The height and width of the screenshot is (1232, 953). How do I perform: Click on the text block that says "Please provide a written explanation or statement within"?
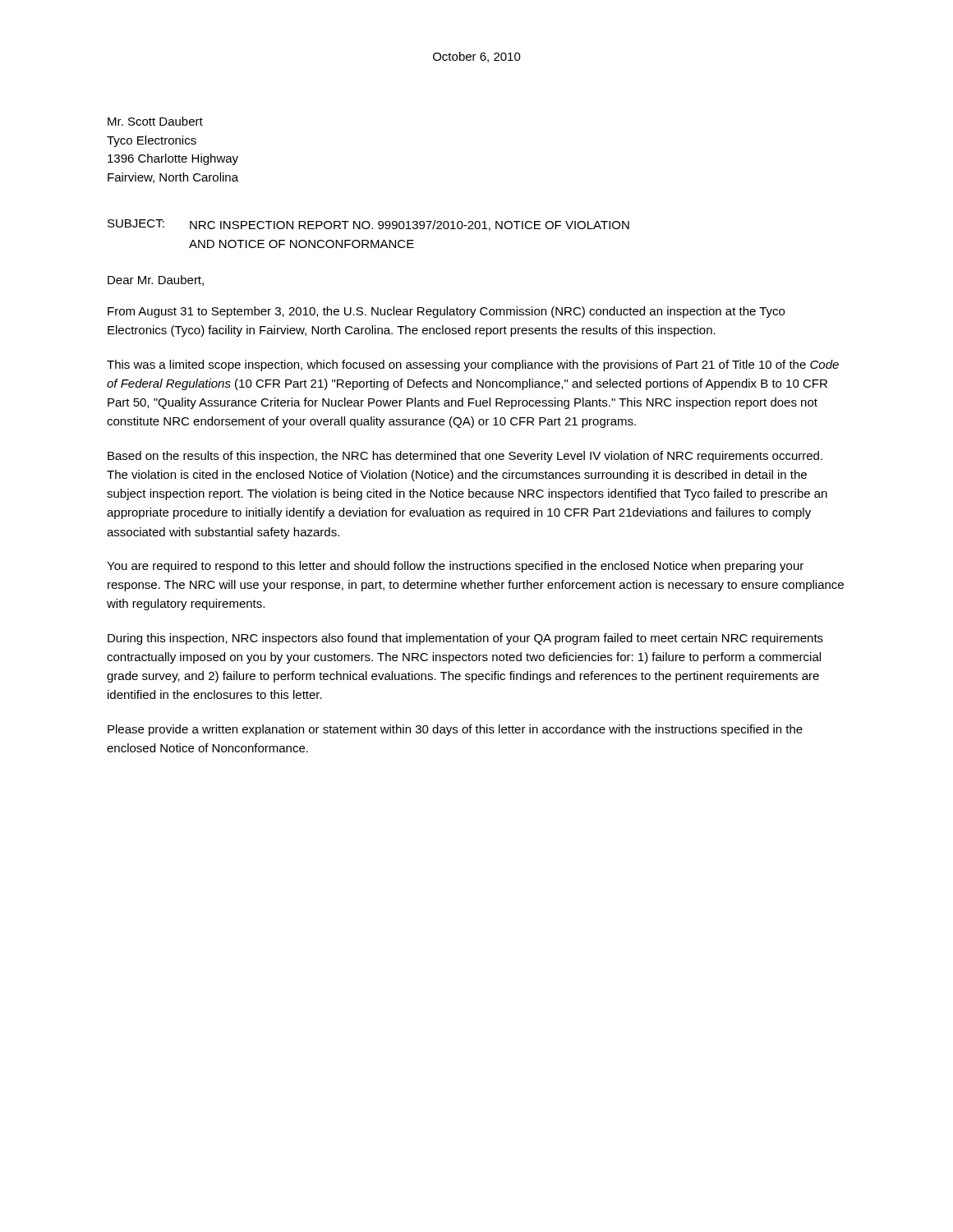(x=455, y=738)
